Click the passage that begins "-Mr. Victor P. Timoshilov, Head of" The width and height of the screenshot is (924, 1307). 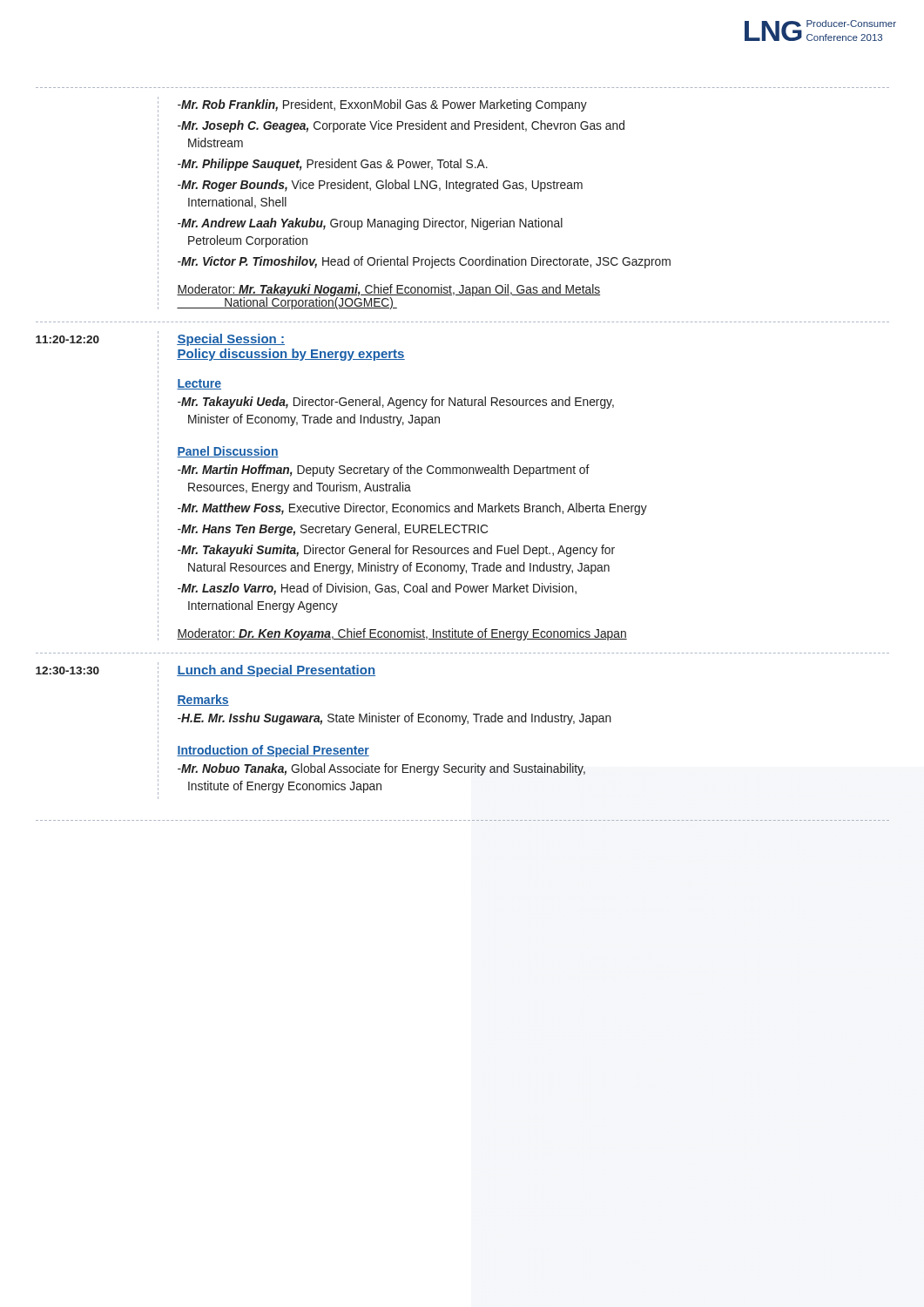424,262
